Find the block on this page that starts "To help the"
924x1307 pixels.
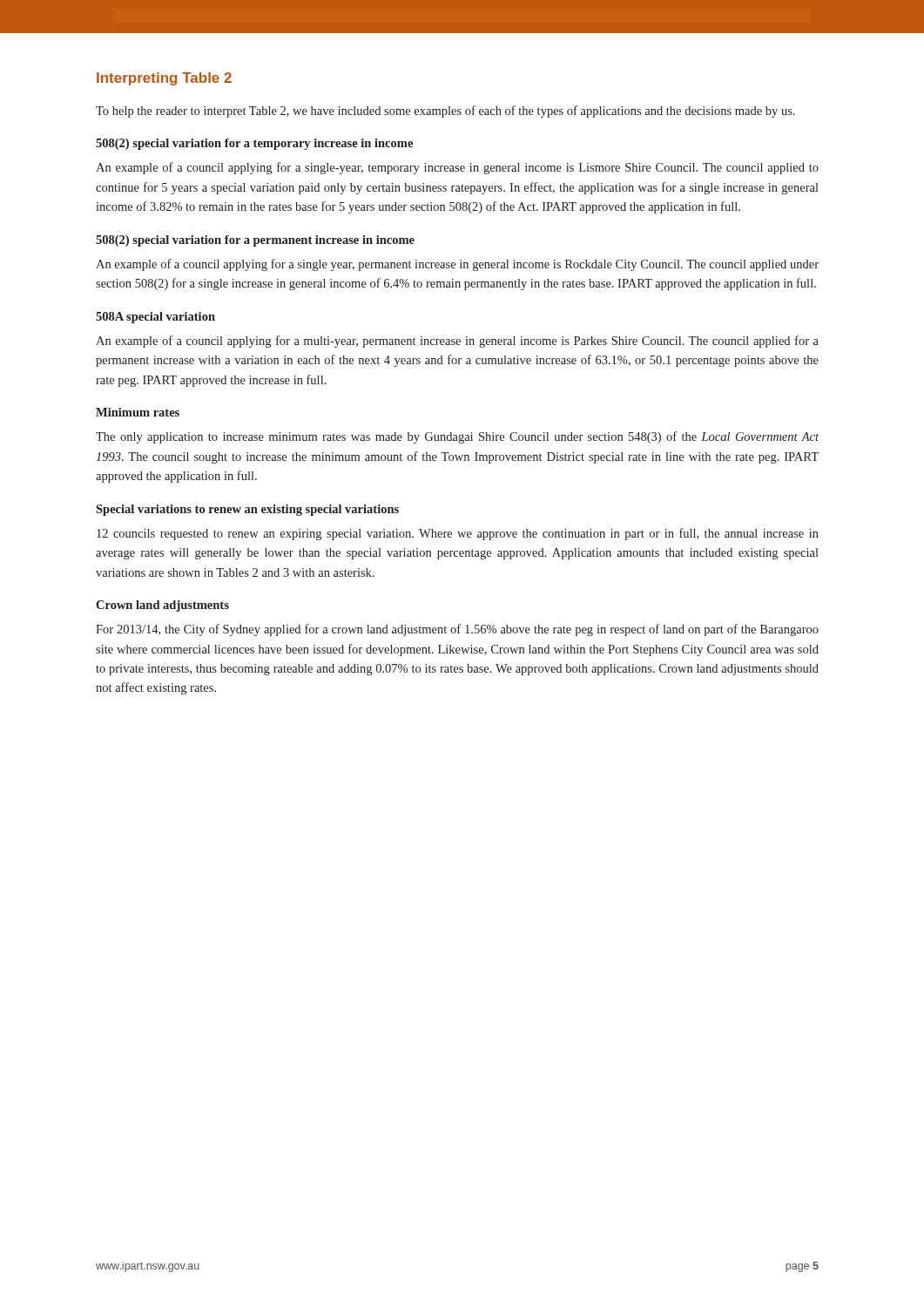(x=446, y=111)
